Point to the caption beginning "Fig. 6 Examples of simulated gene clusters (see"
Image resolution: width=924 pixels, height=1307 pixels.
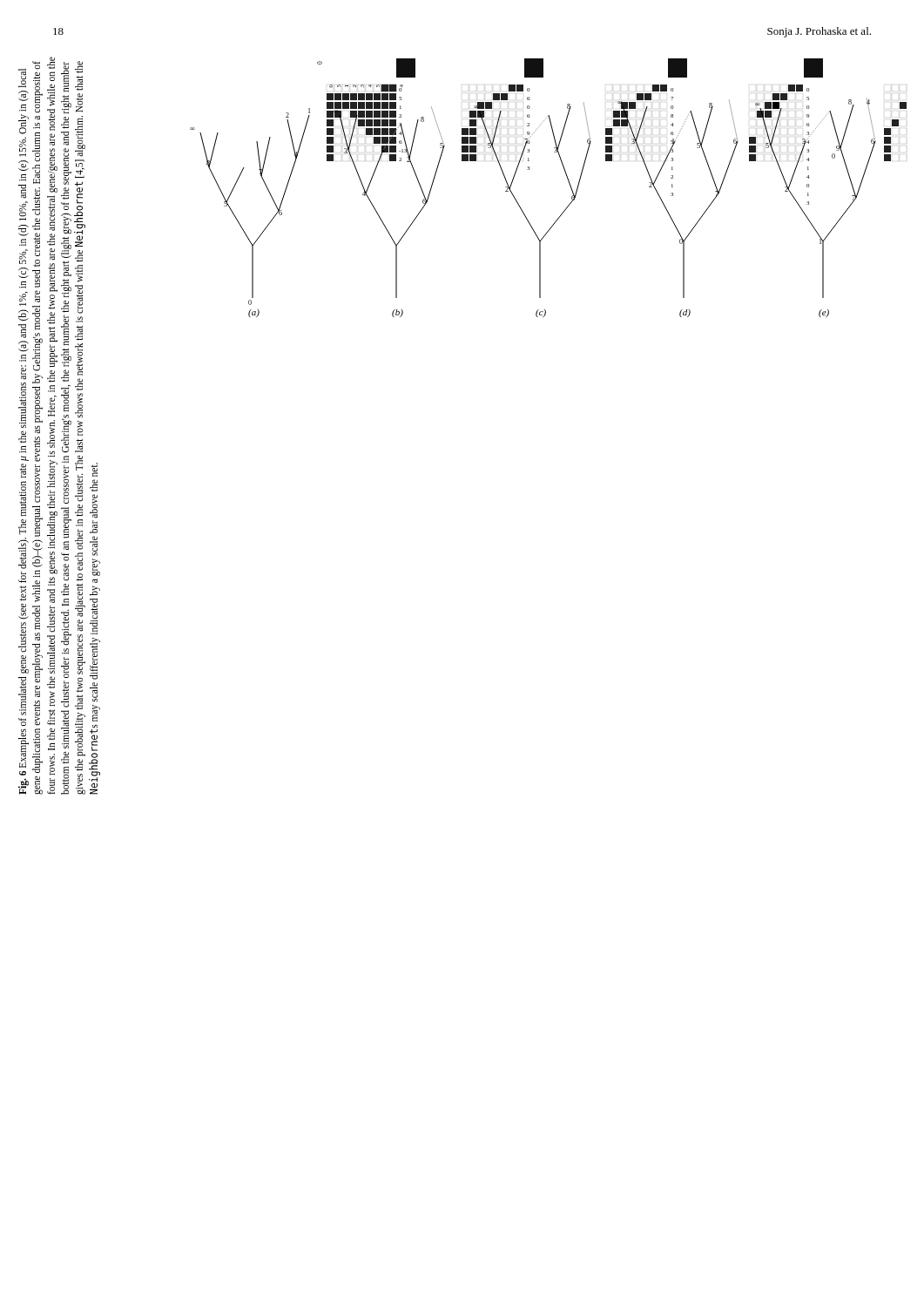pos(59,426)
